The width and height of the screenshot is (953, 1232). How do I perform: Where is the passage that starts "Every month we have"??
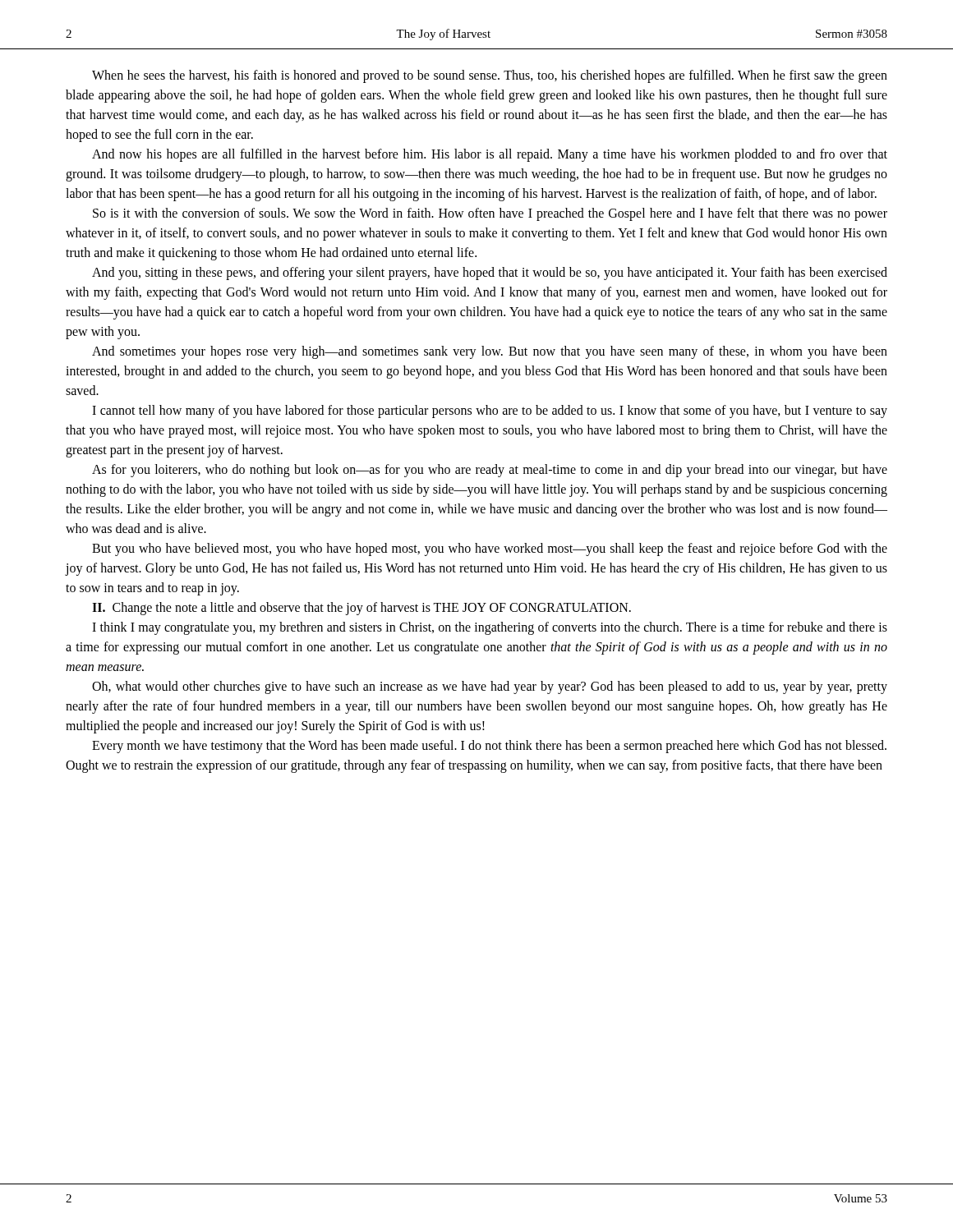(x=476, y=756)
